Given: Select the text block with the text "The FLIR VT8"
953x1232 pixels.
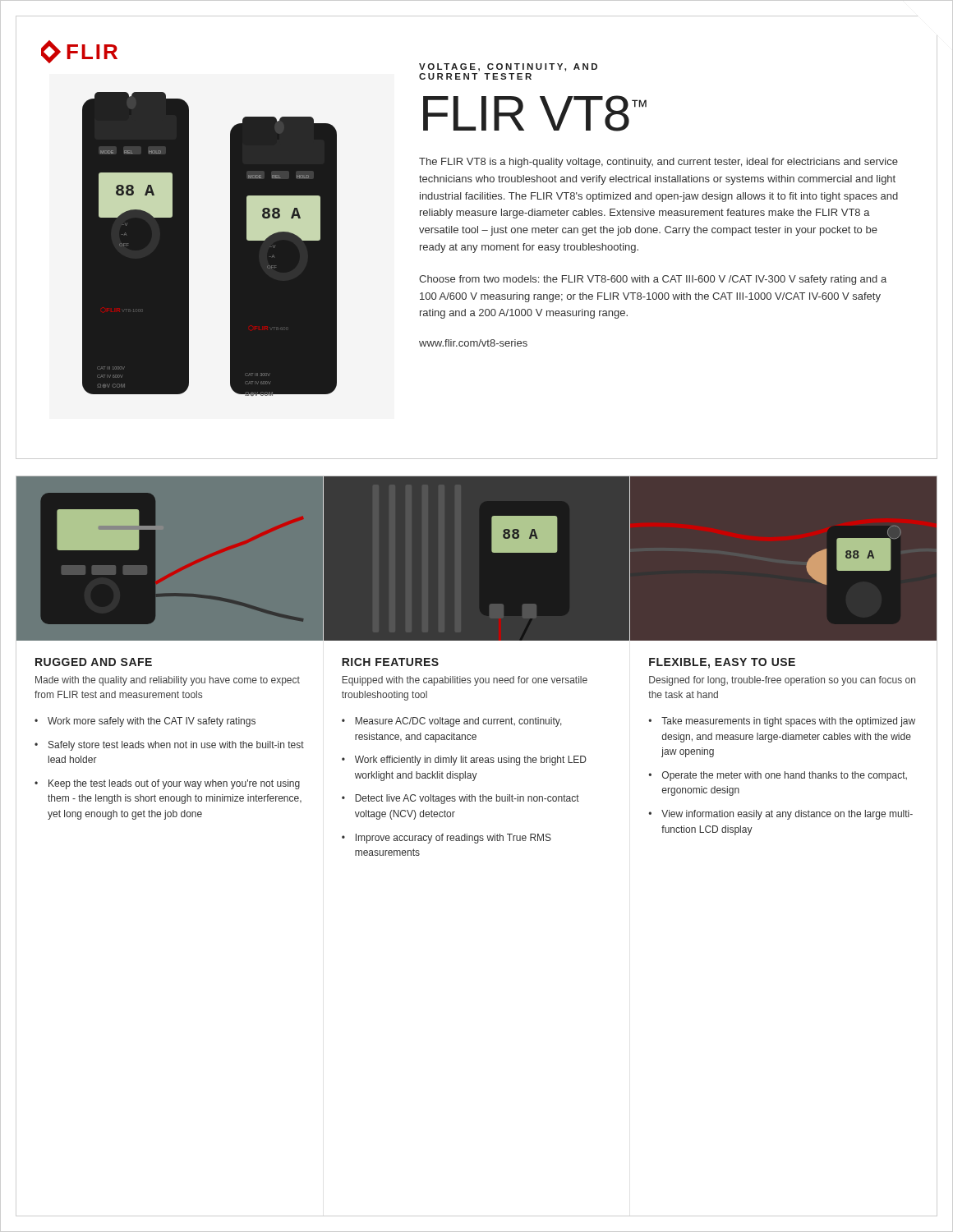Looking at the screenshot, I should point(659,204).
